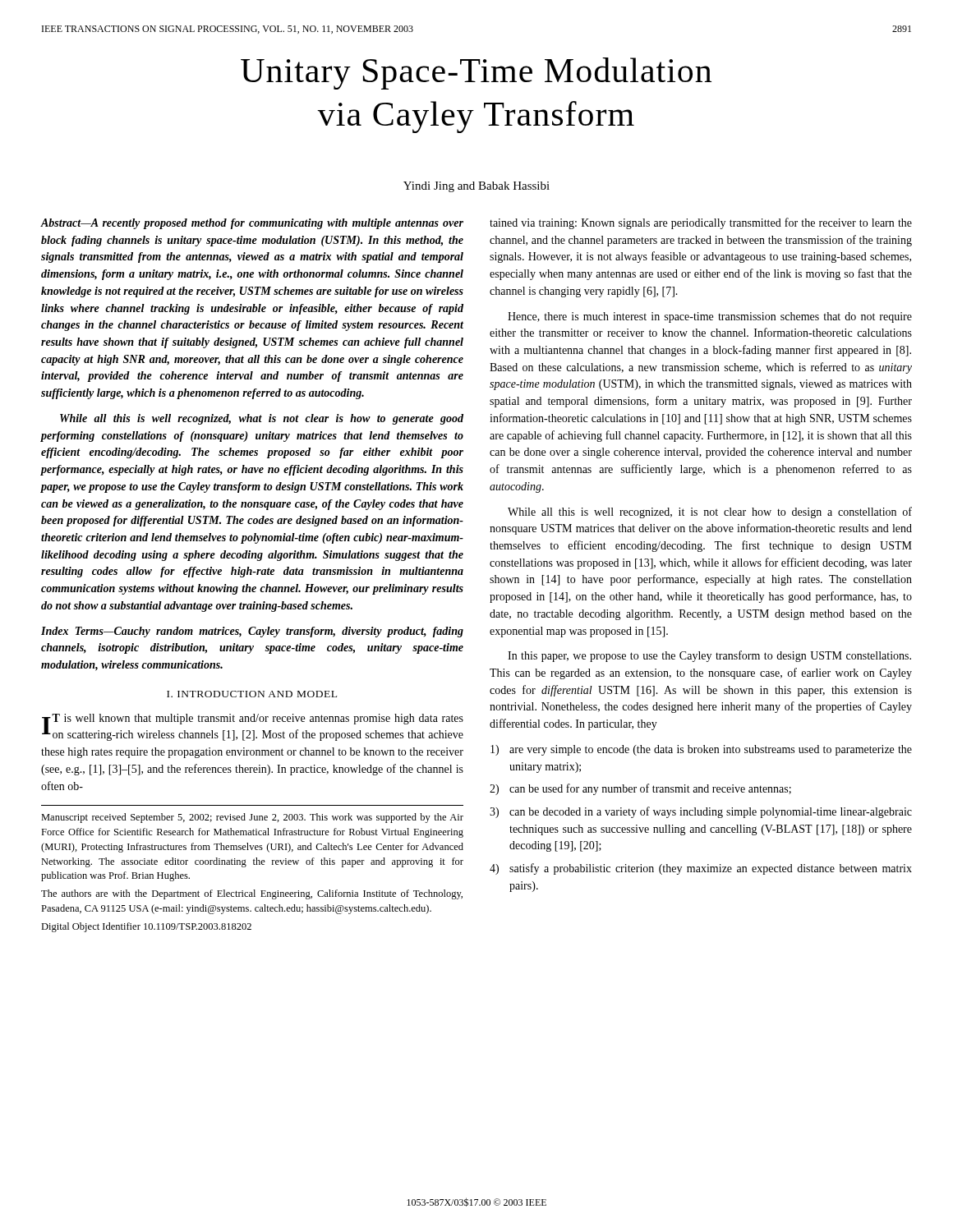953x1232 pixels.
Task: Click where it says "Yindi Jing and Babak Hassibi"
Action: (476, 186)
